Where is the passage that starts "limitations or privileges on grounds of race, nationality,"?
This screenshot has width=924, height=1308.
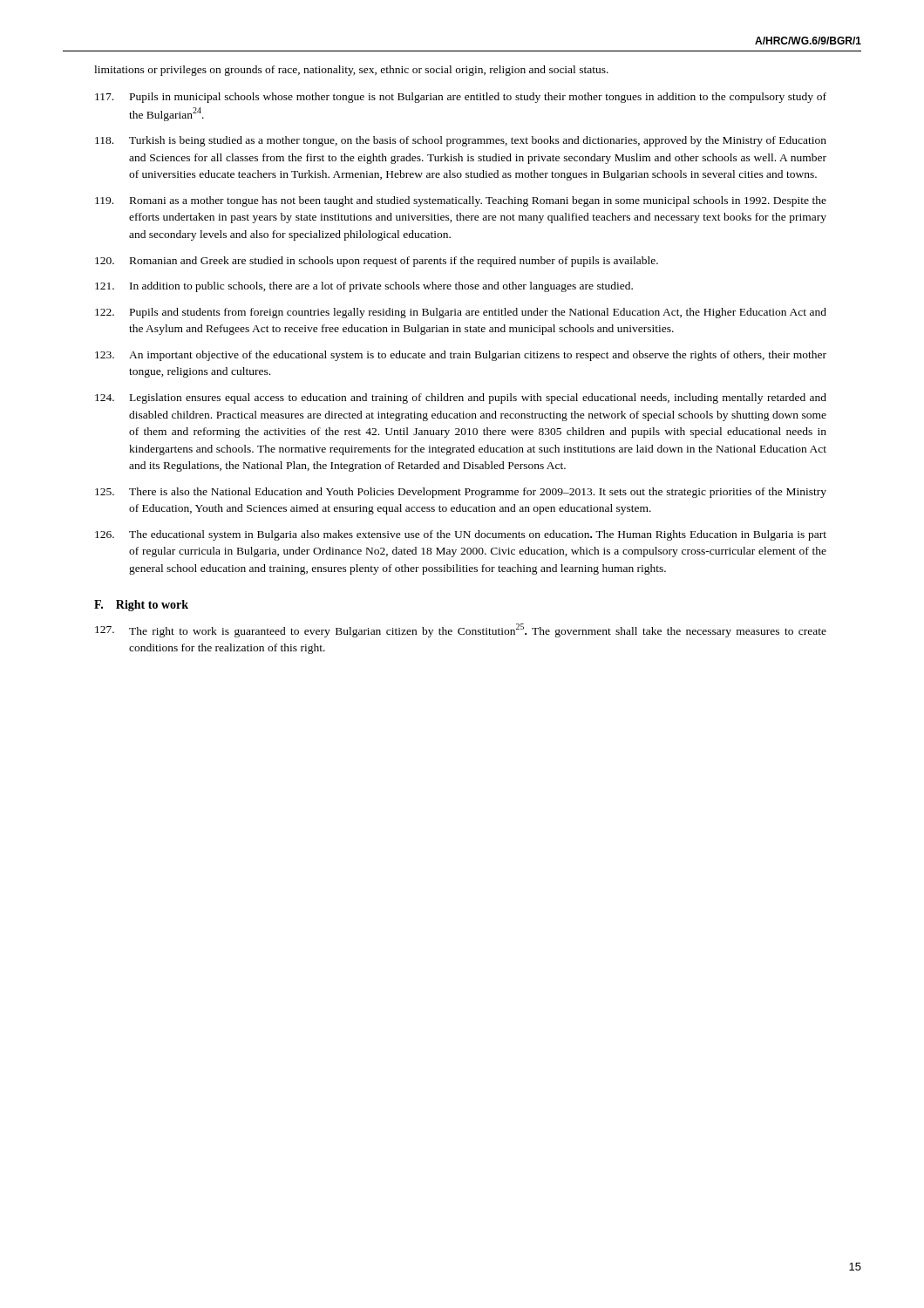pyautogui.click(x=351, y=69)
